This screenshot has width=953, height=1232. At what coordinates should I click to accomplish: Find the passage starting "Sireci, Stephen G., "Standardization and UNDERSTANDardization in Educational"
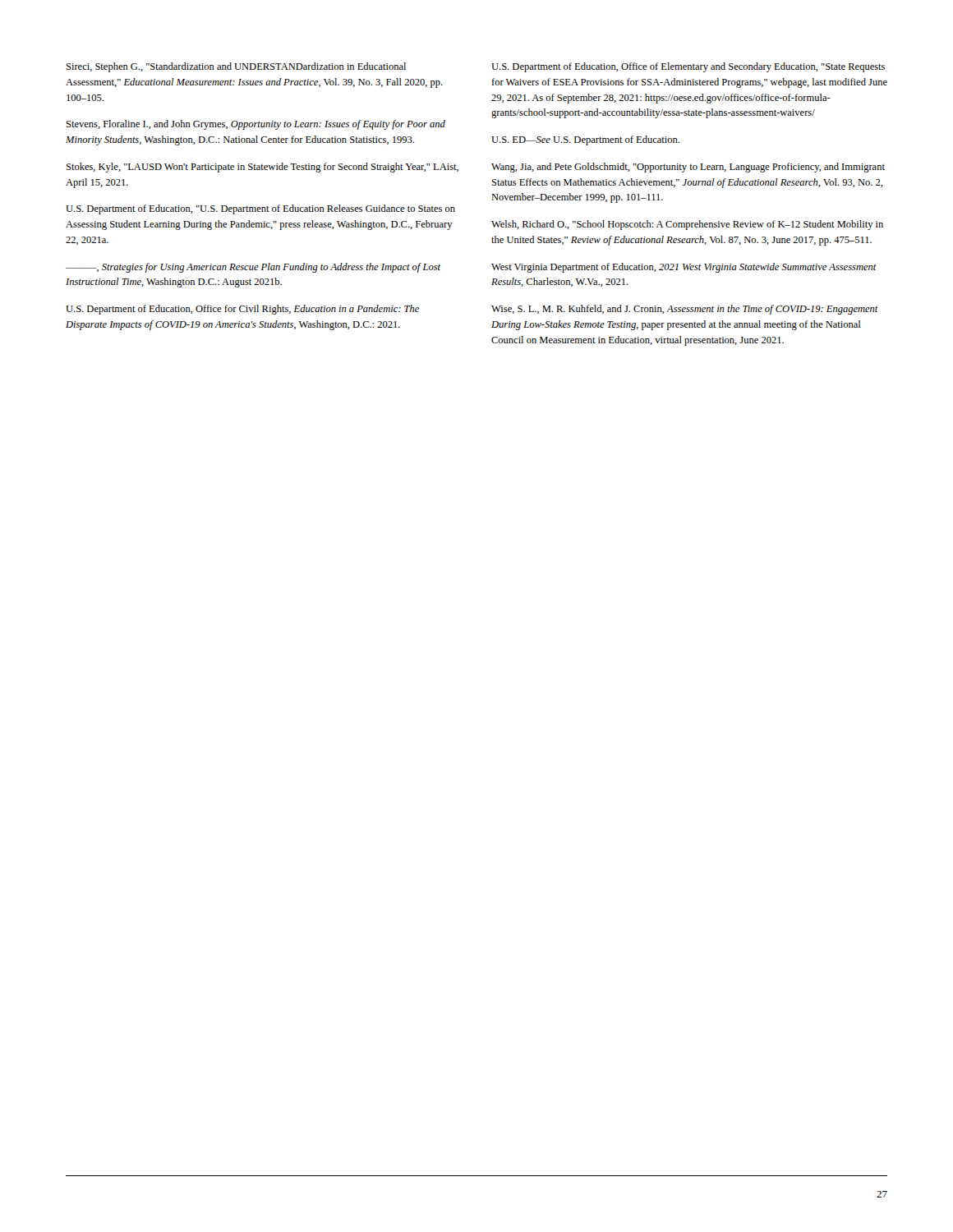(x=254, y=82)
